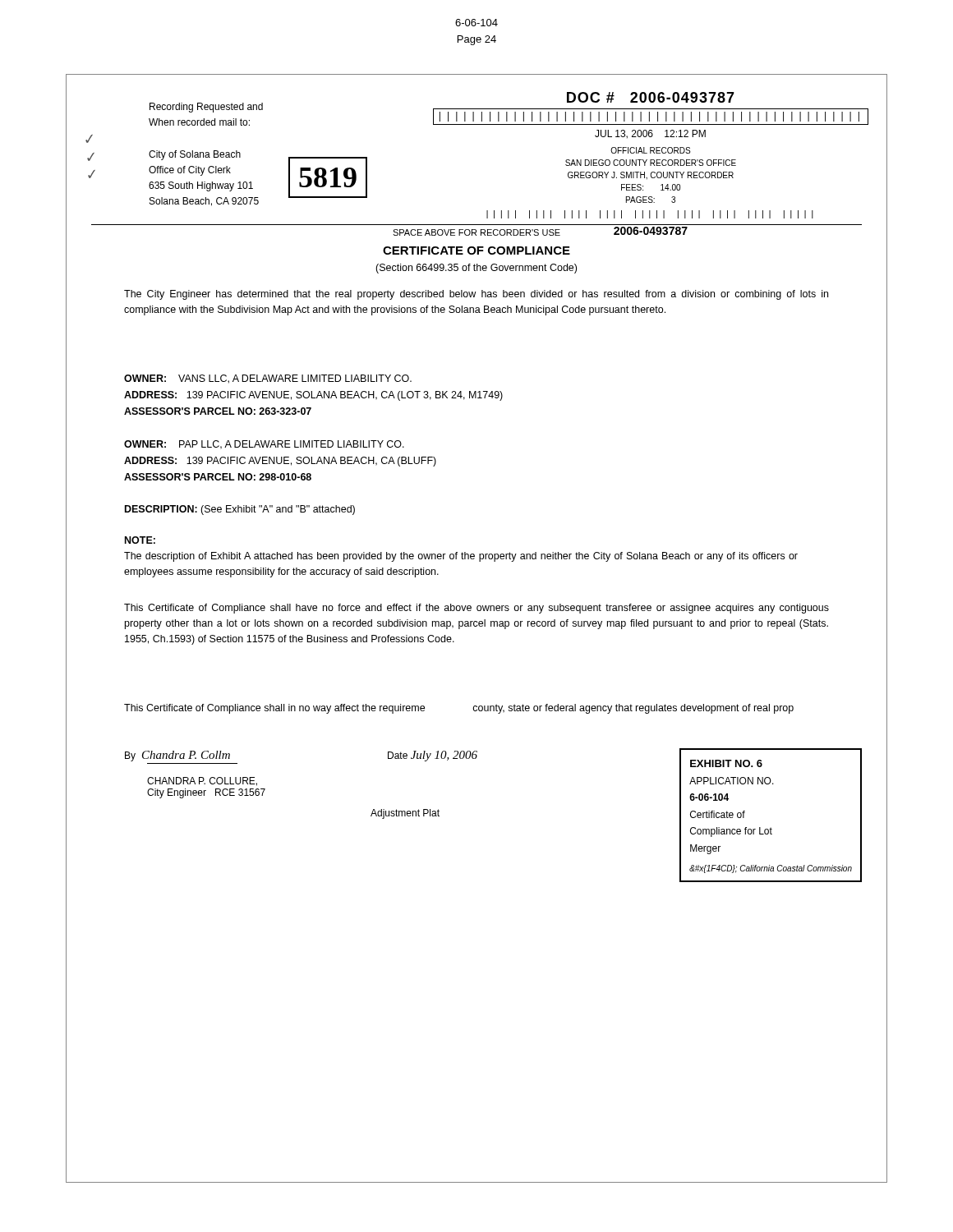
Task: Navigate to the passage starting "OWNER: VANS LLC, A"
Action: (x=314, y=395)
